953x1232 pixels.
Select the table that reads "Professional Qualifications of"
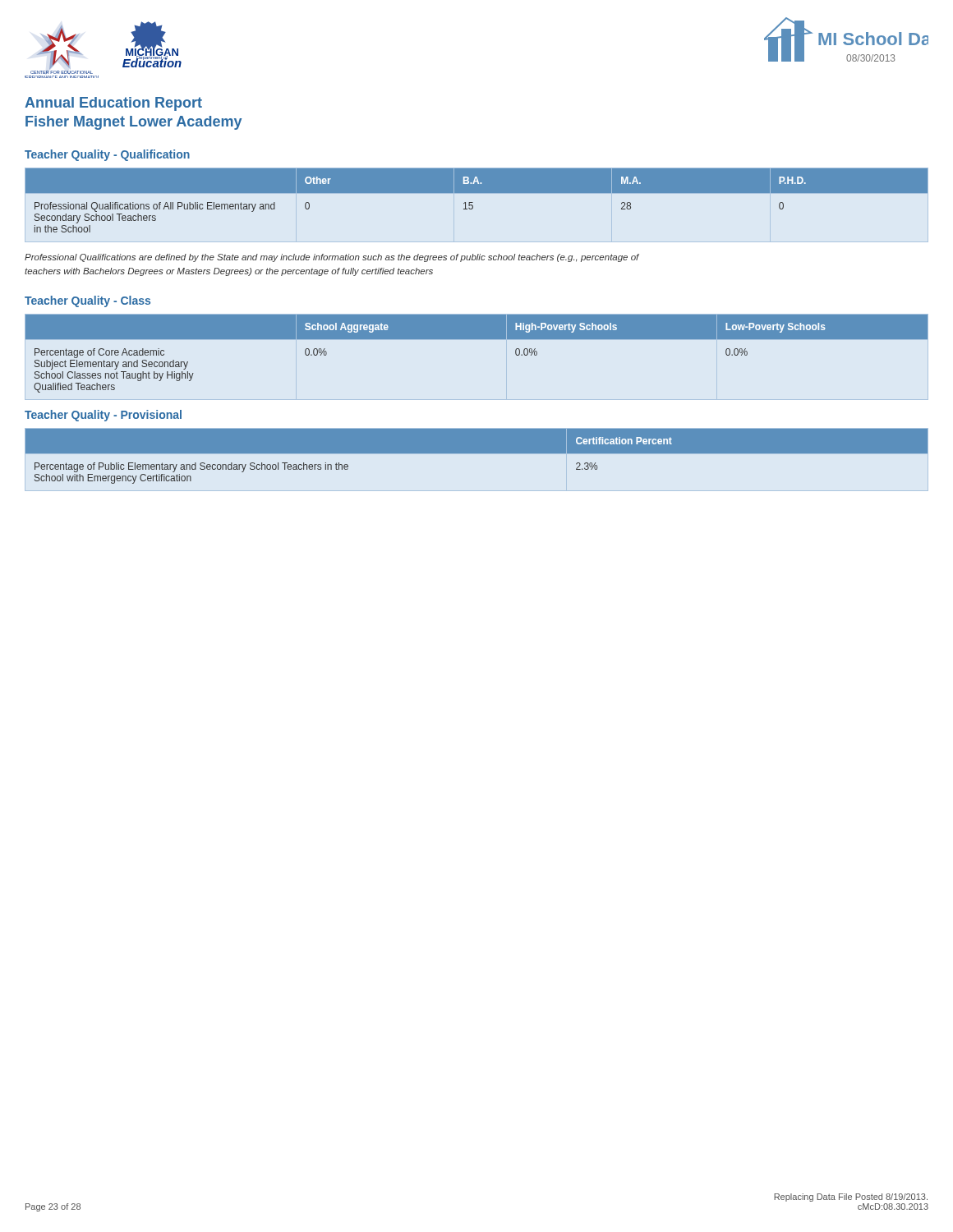point(476,205)
